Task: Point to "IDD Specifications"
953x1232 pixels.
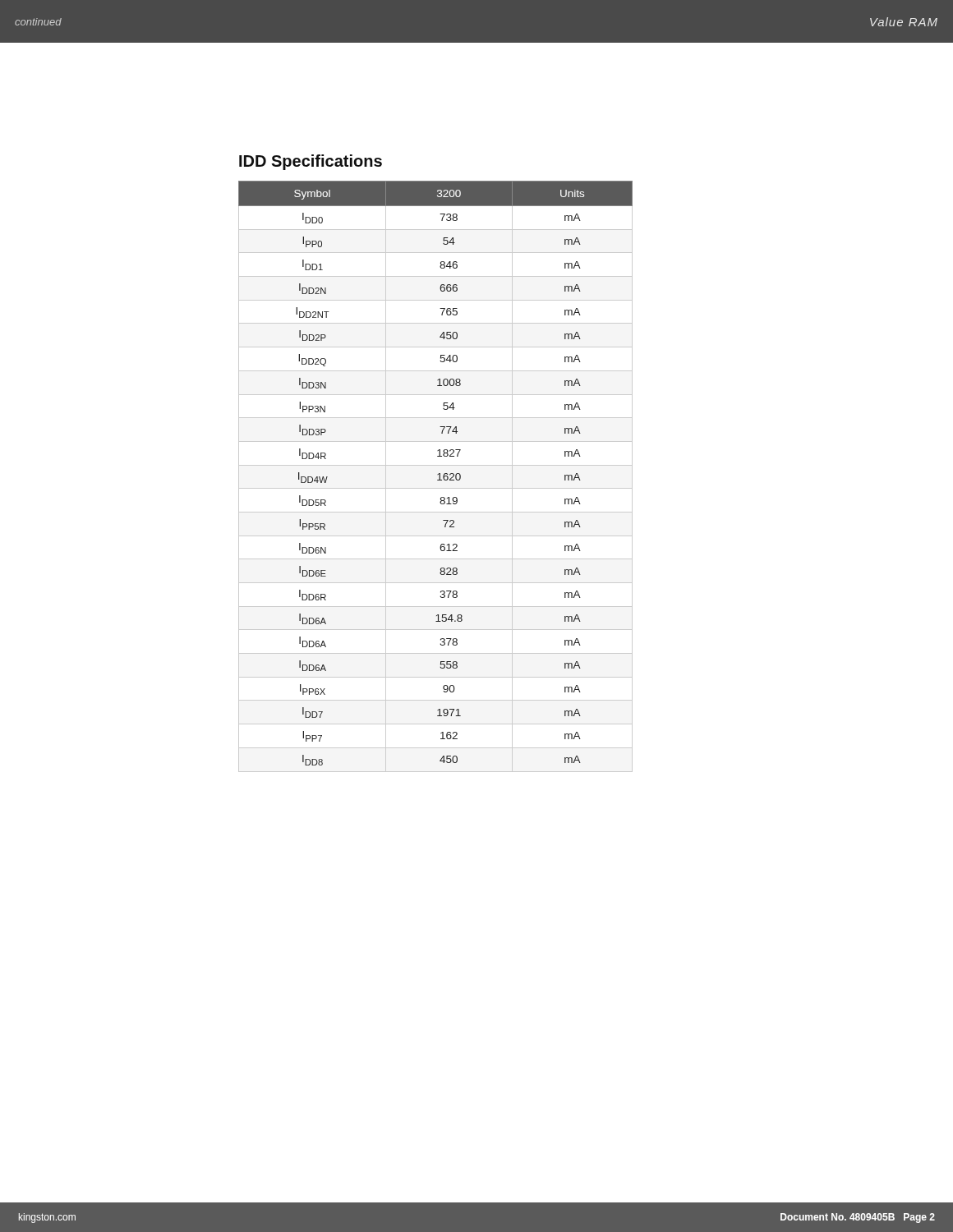Action: [310, 161]
